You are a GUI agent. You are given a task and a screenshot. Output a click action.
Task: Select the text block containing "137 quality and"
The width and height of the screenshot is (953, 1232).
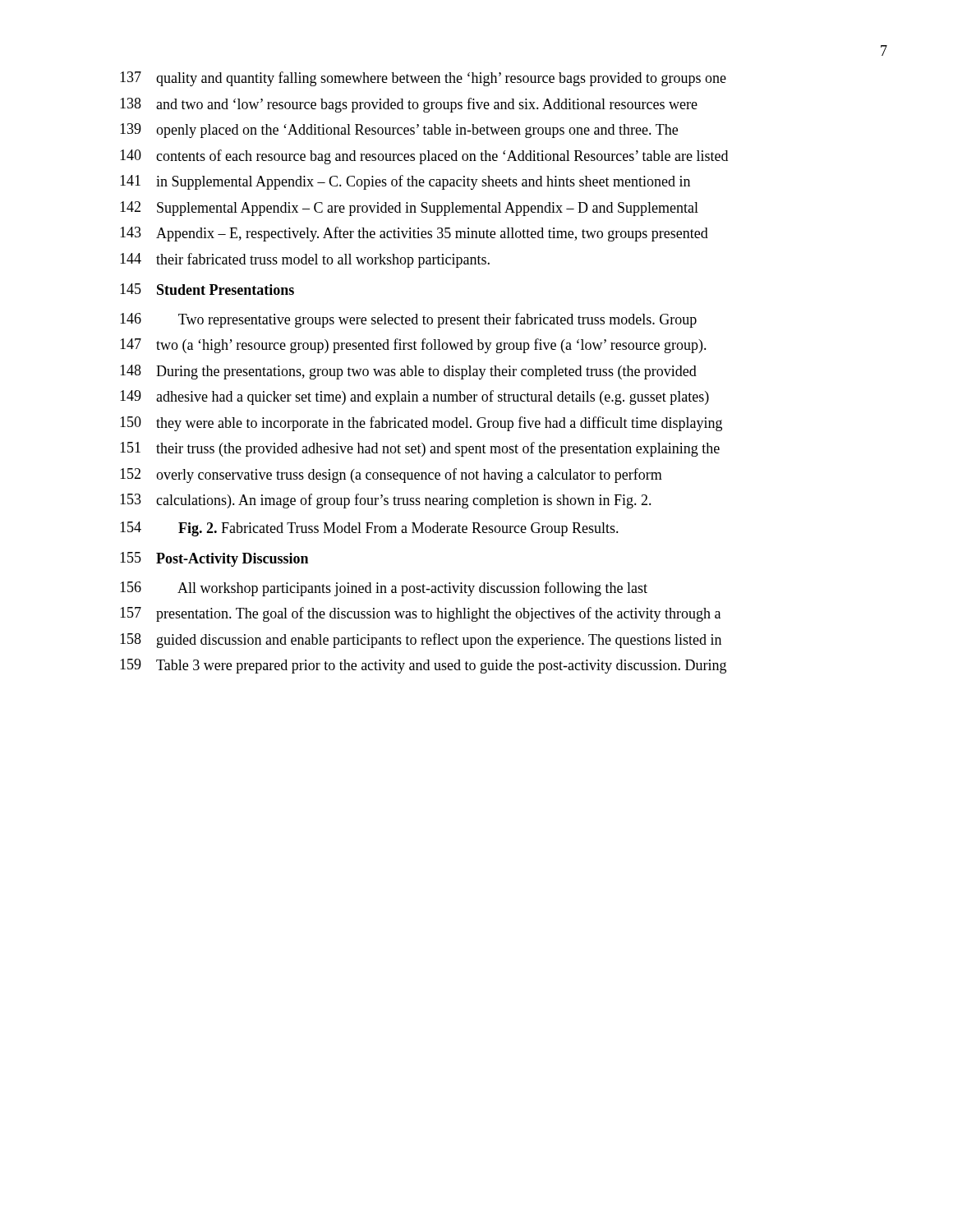pyautogui.click(x=493, y=79)
